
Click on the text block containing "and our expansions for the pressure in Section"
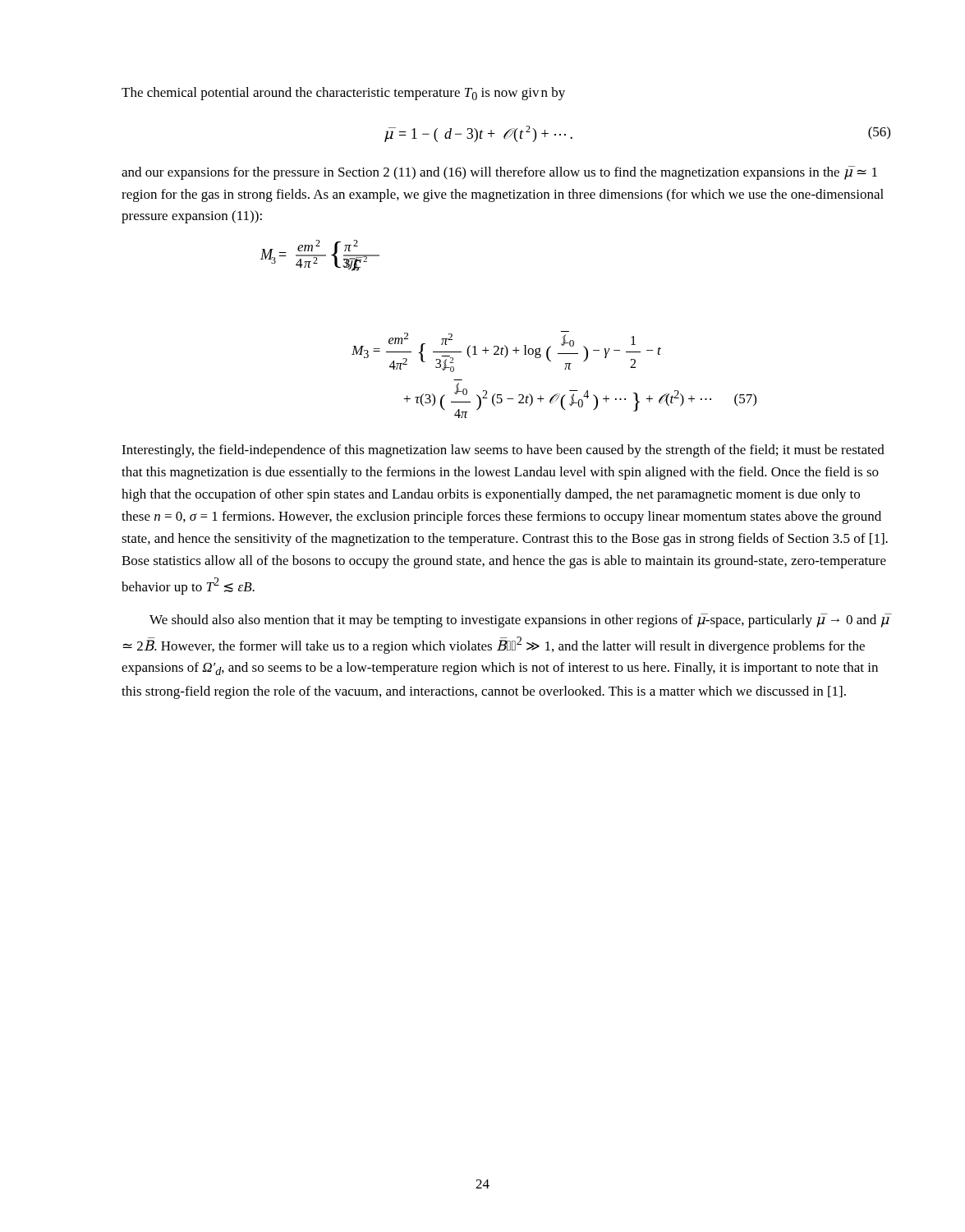click(x=503, y=194)
